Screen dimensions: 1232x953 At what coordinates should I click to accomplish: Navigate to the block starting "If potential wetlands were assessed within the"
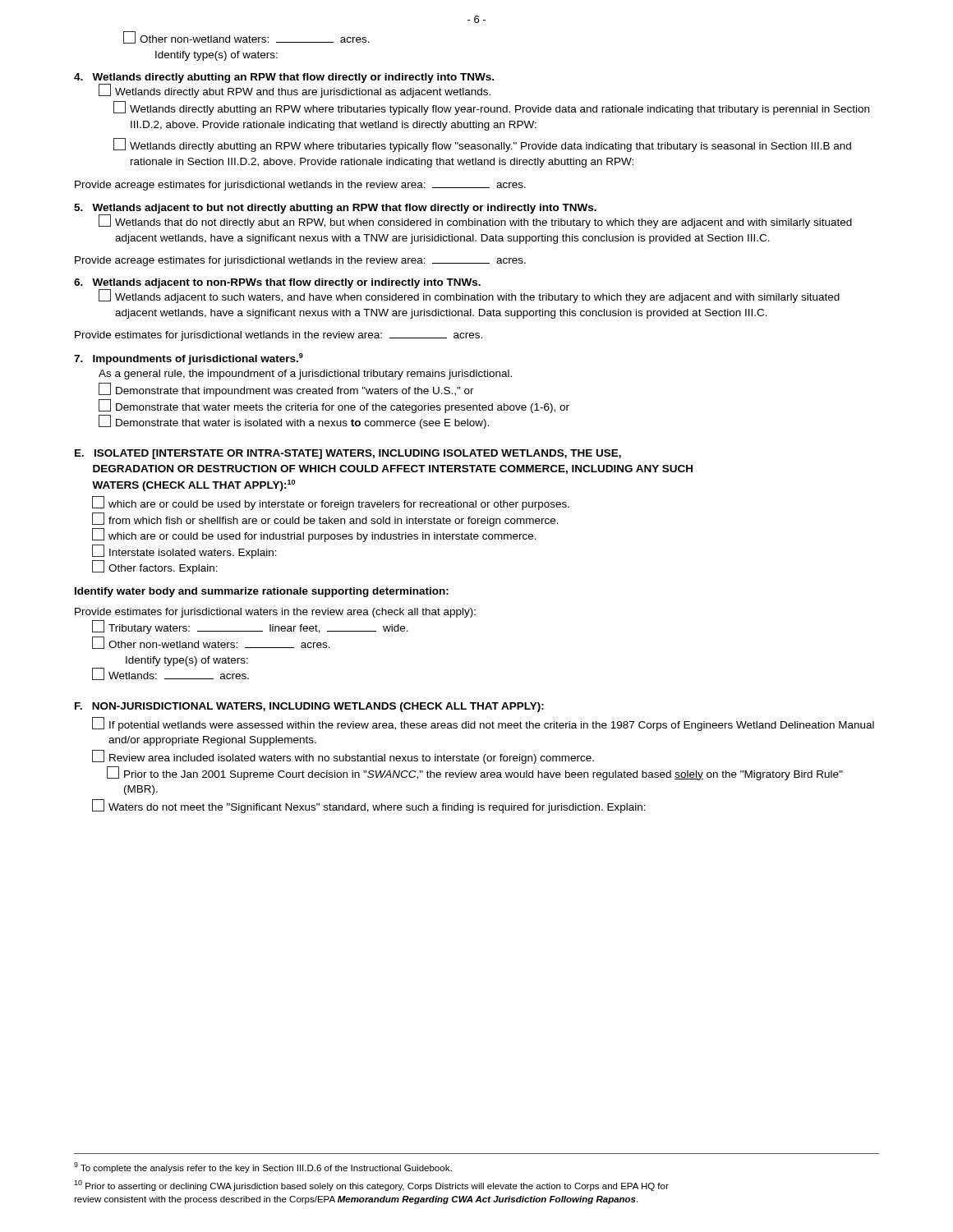pos(486,766)
